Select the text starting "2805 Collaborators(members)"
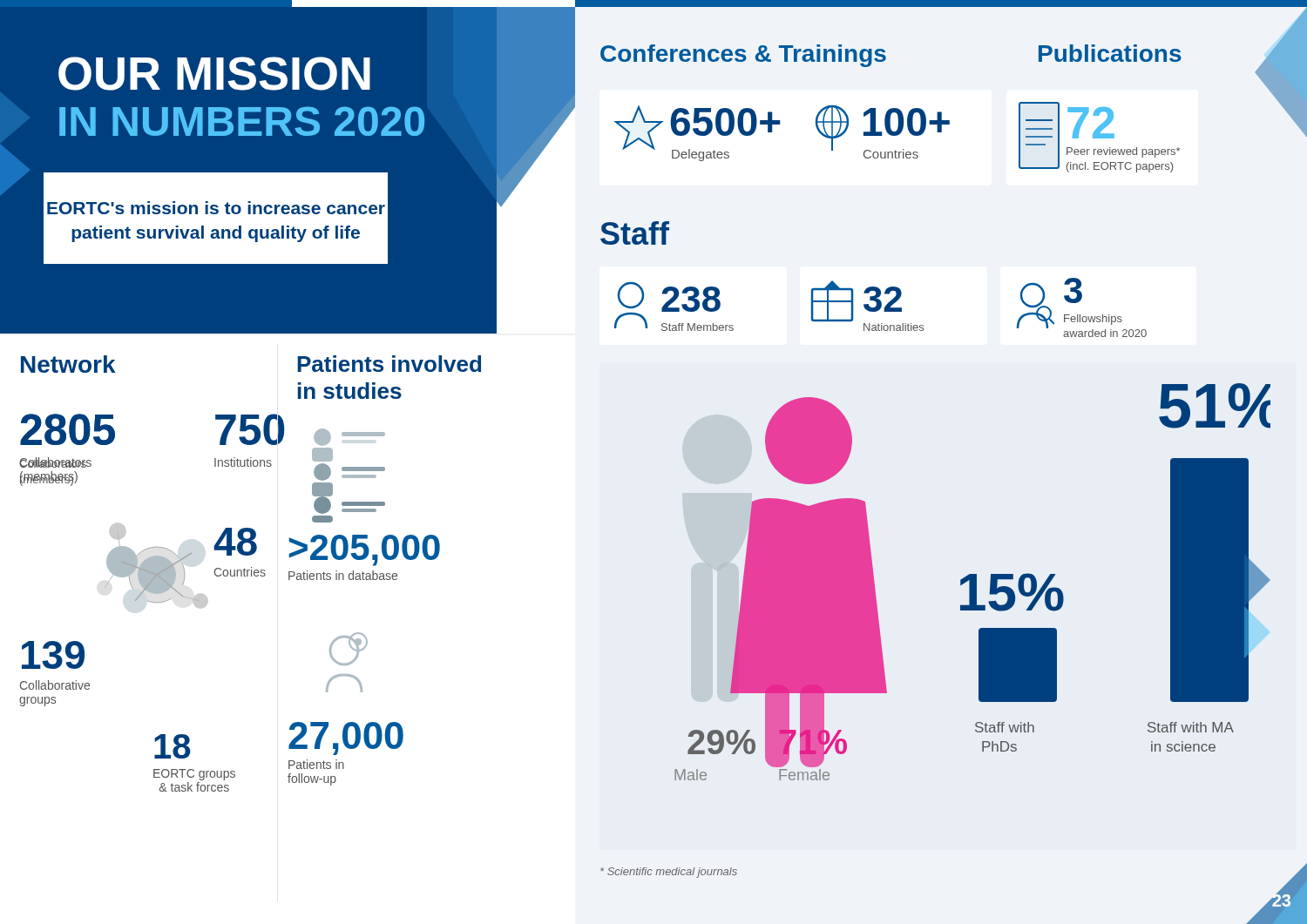The image size is (1307, 924). tap(68, 446)
